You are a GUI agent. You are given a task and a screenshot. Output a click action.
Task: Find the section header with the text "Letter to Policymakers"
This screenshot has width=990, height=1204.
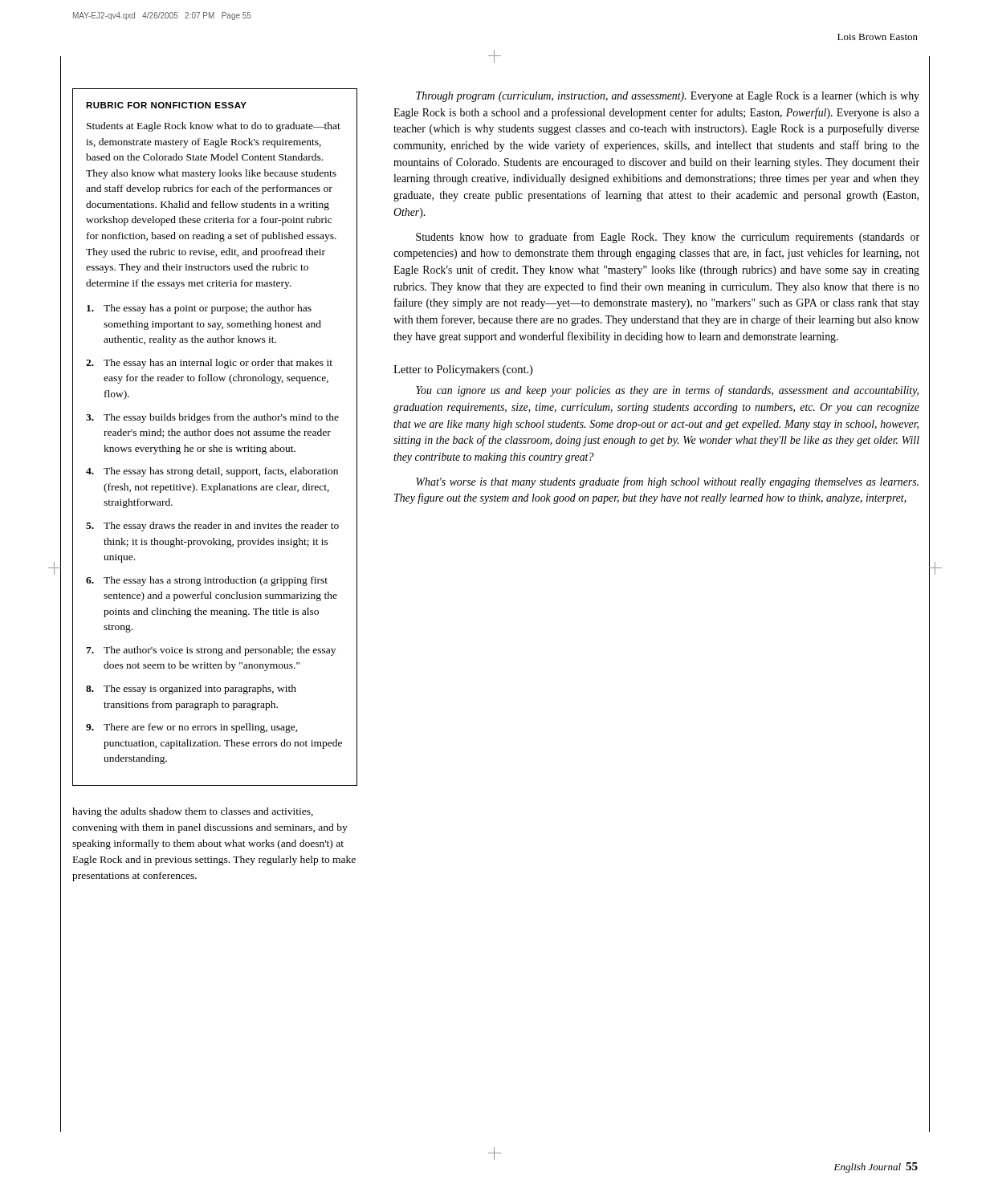tap(463, 369)
